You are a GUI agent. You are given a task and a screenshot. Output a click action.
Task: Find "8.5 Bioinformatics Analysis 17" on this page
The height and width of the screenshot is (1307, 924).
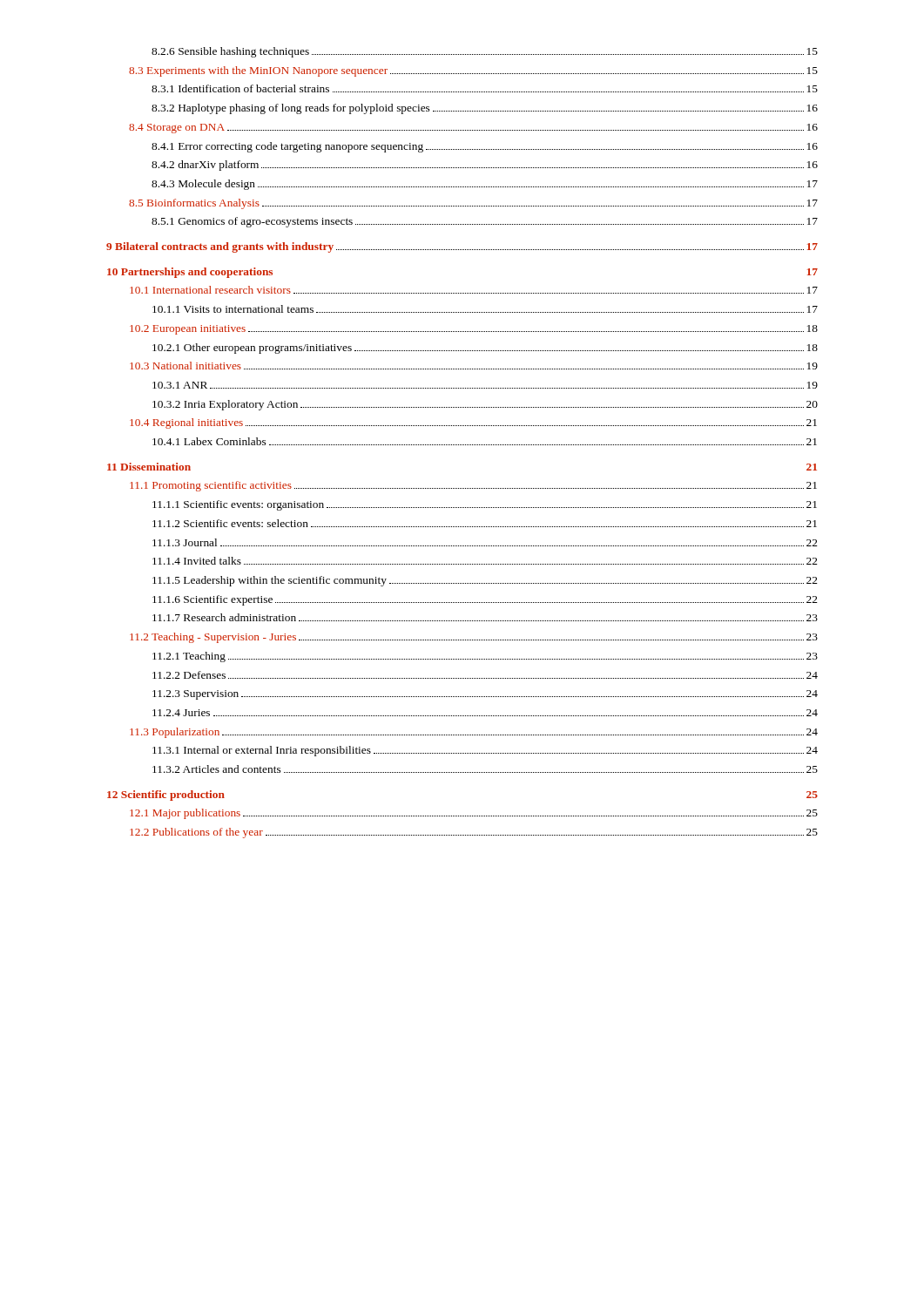(473, 203)
